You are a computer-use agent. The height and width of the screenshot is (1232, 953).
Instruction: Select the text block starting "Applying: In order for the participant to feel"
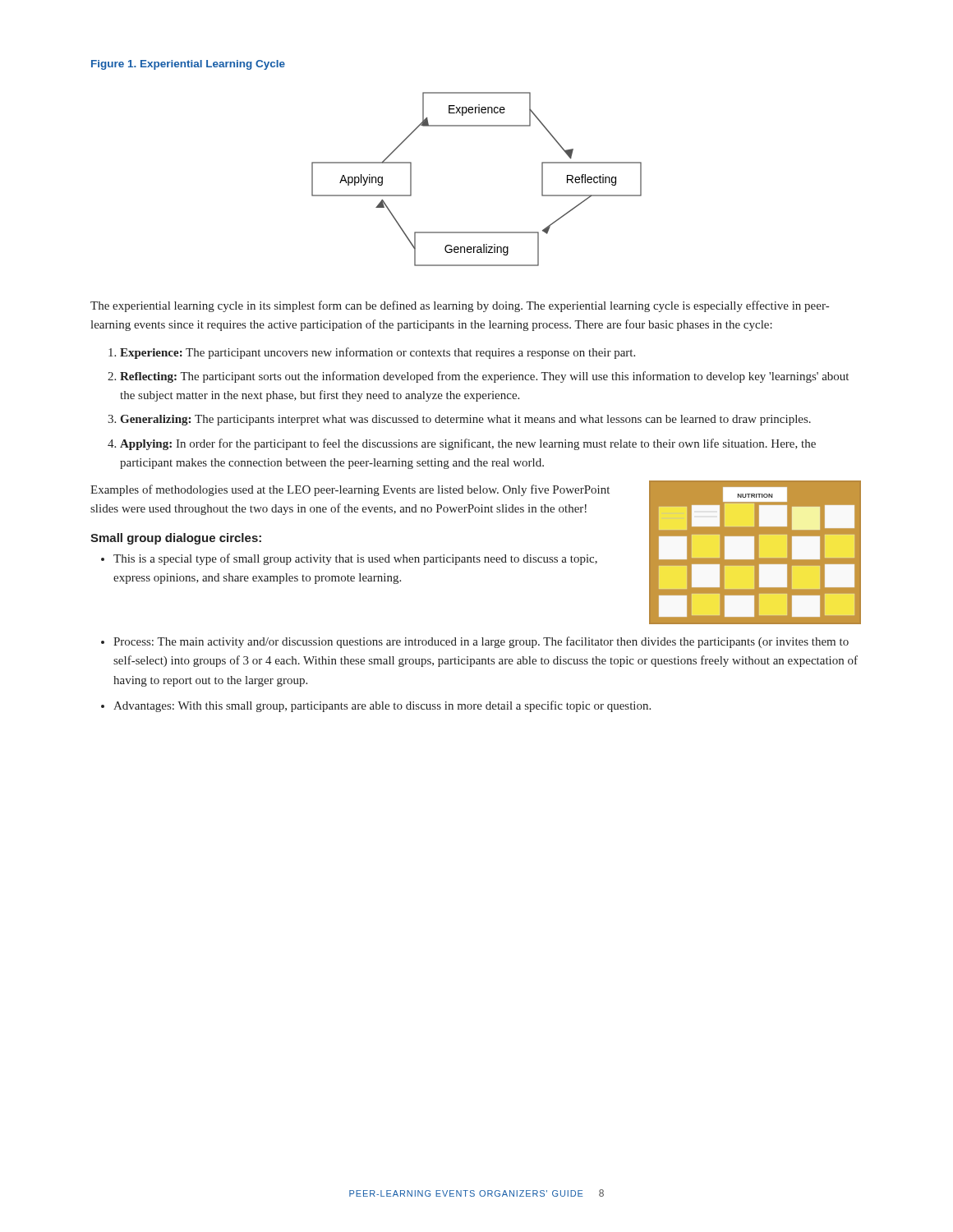coord(491,453)
